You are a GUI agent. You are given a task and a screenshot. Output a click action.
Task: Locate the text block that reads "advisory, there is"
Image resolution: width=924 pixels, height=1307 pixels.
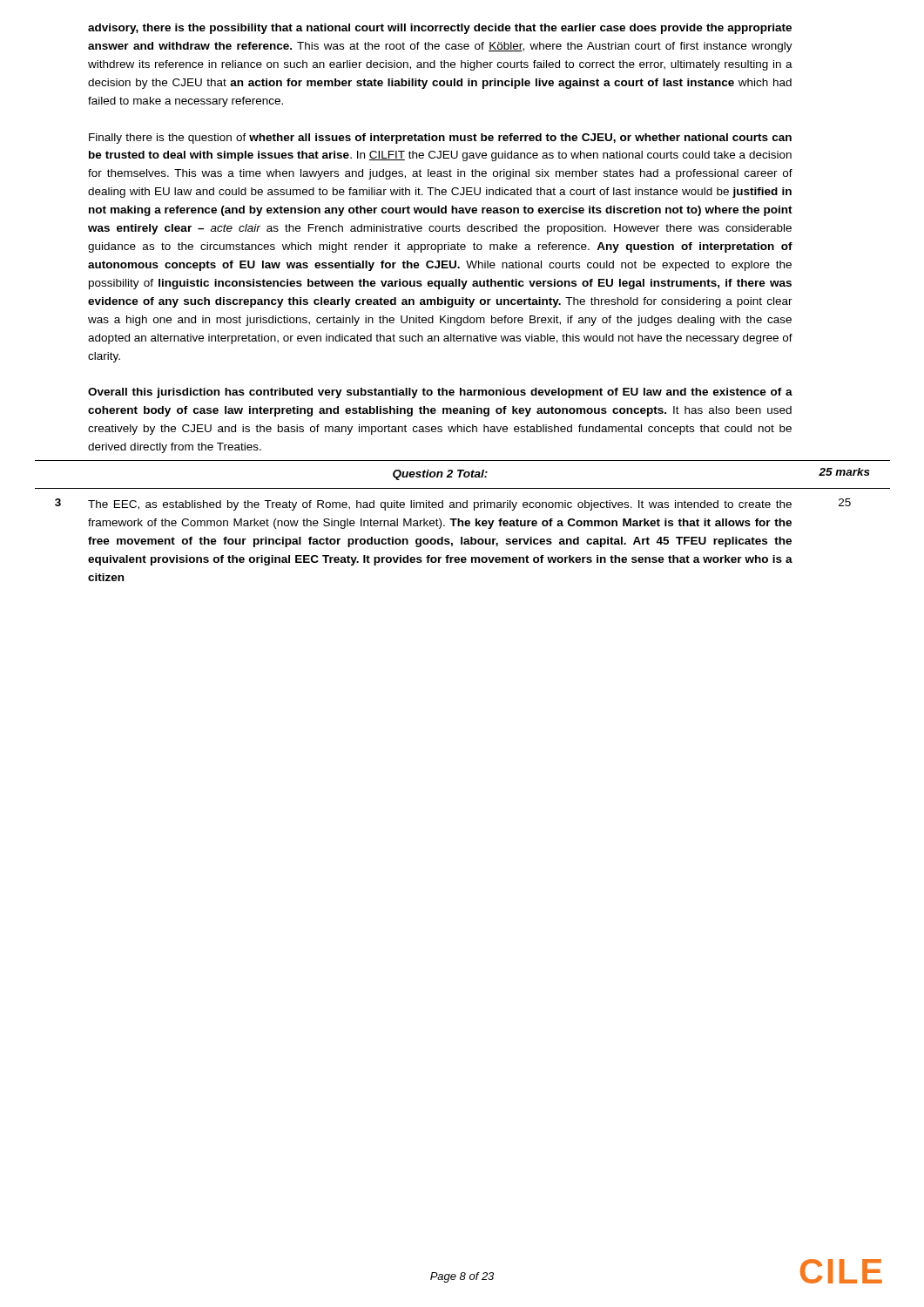(x=440, y=237)
